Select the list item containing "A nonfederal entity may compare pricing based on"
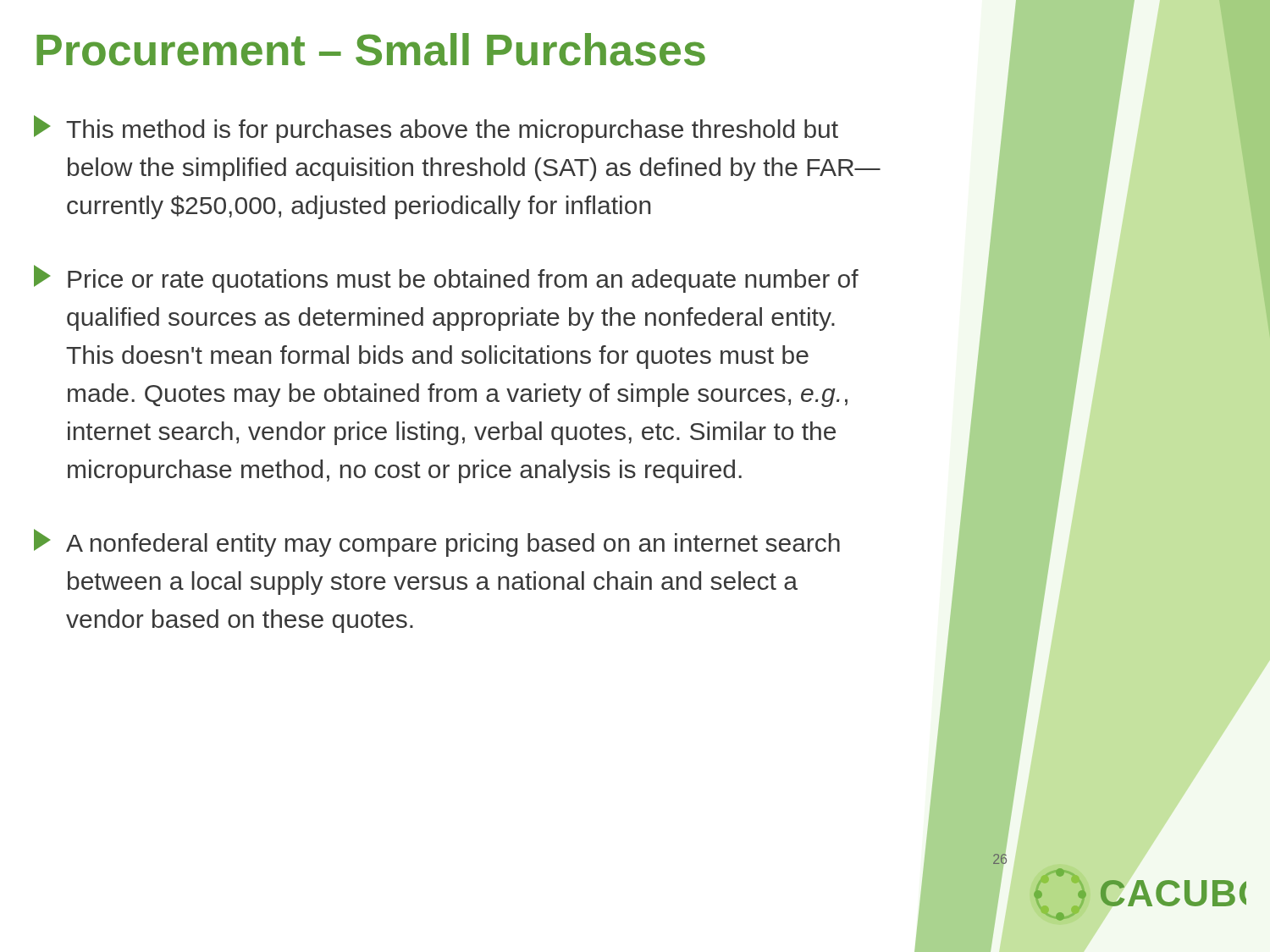The height and width of the screenshot is (952, 1270). 457,581
